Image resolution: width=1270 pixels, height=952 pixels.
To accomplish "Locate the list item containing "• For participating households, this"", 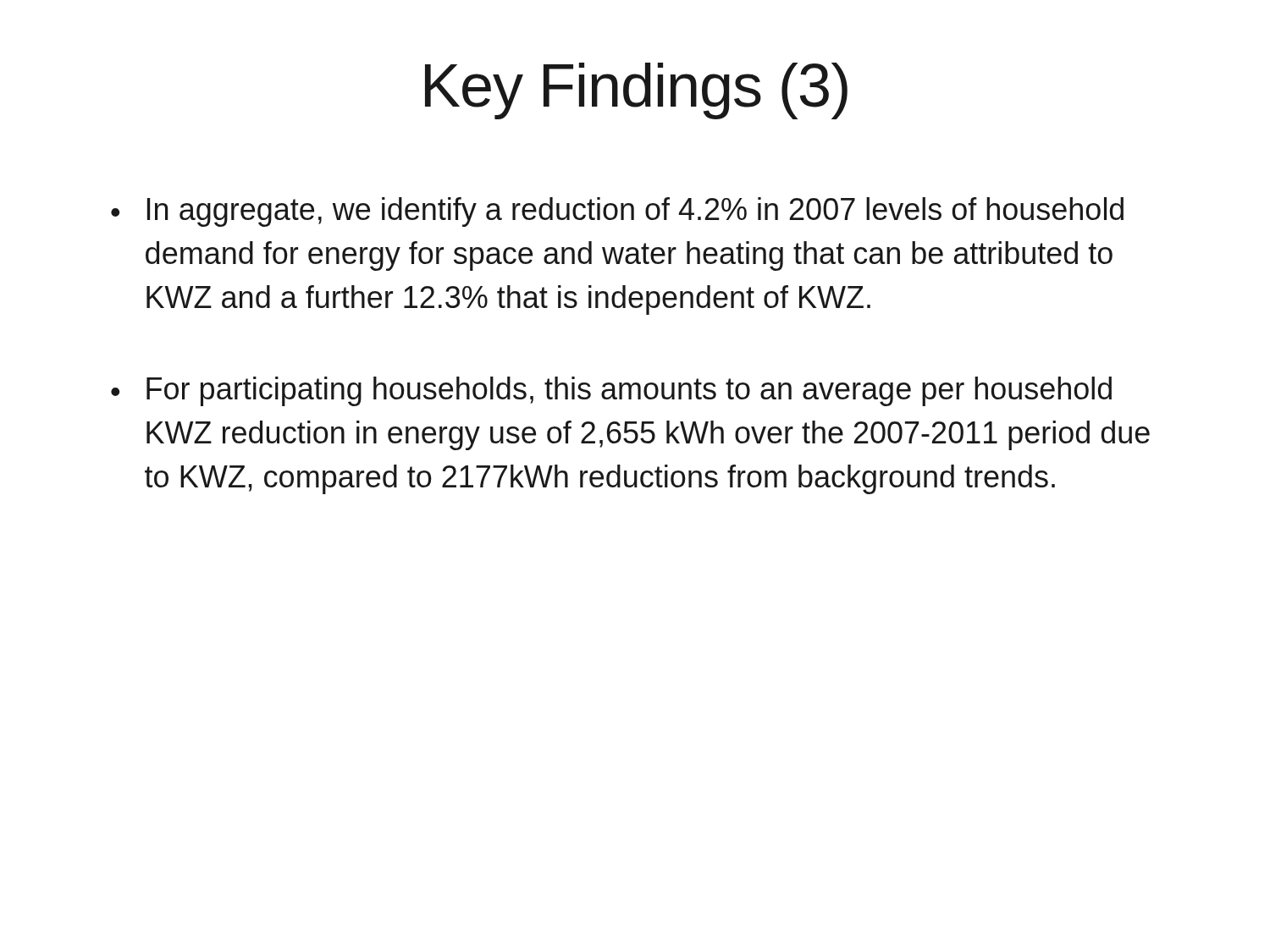I will click(635, 433).
